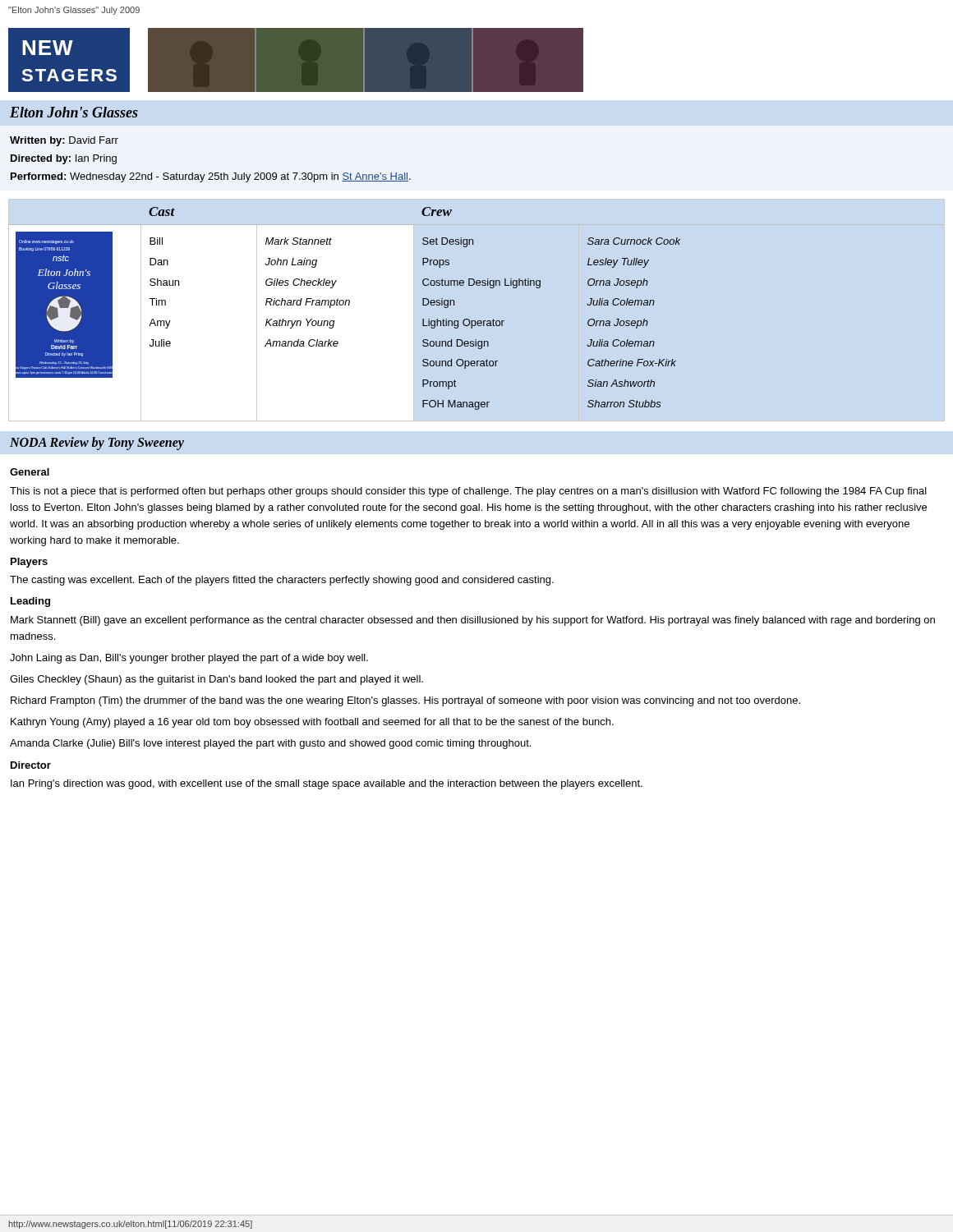953x1232 pixels.
Task: Point to the element starting "This is not a piece that"
Action: (x=469, y=515)
